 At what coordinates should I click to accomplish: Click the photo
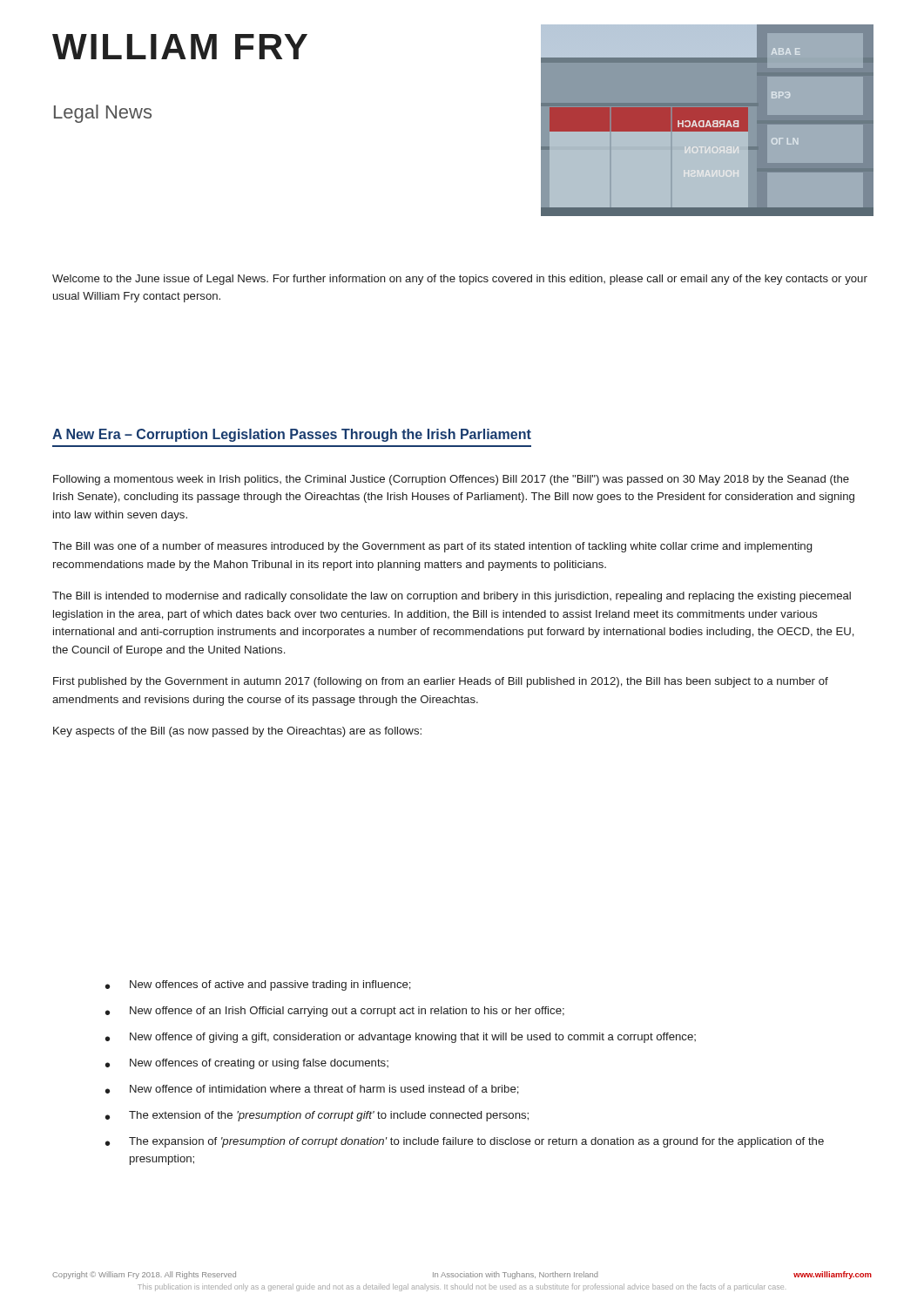pos(707,120)
